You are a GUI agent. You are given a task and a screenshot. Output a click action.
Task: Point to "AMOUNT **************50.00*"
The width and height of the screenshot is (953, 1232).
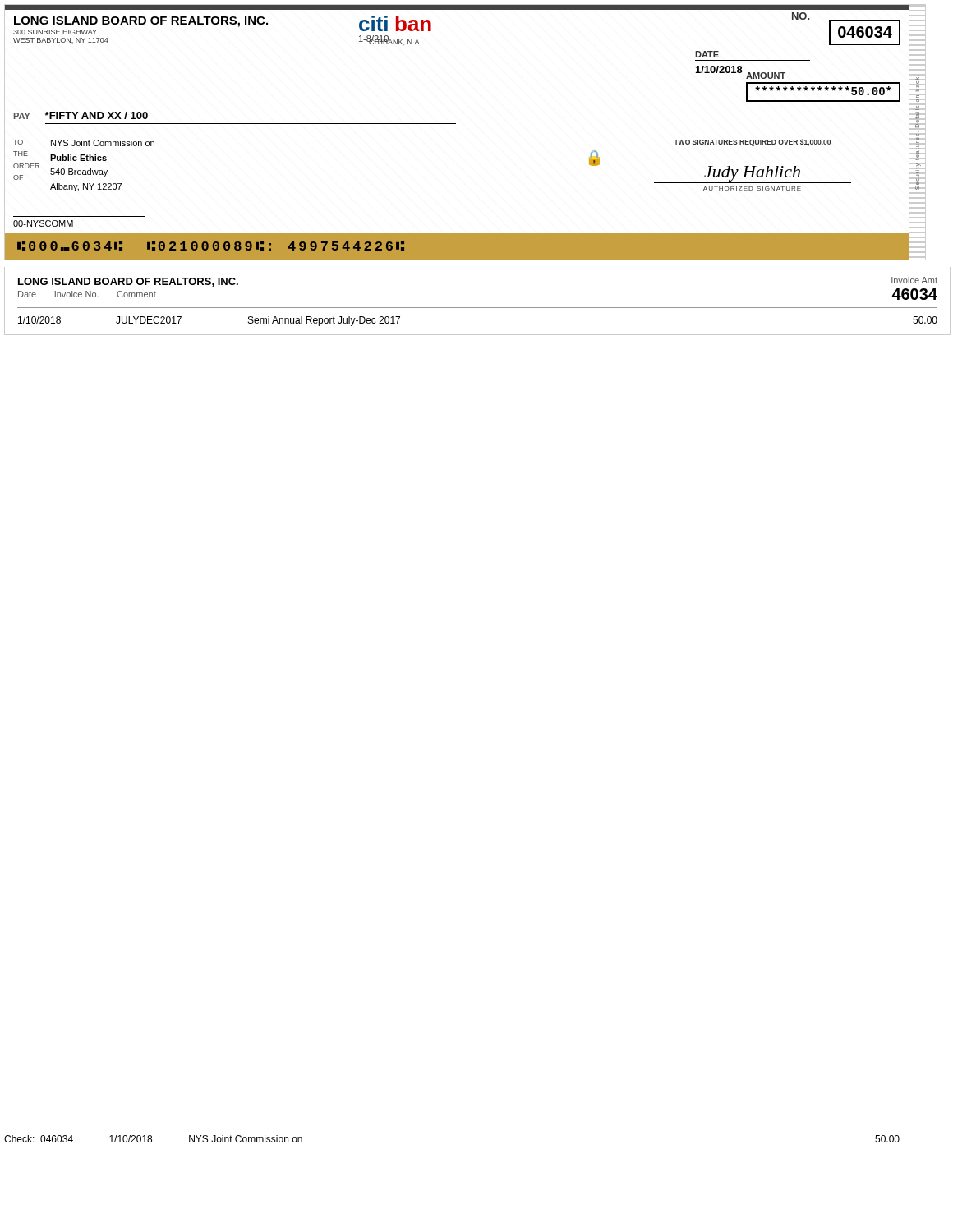click(823, 86)
